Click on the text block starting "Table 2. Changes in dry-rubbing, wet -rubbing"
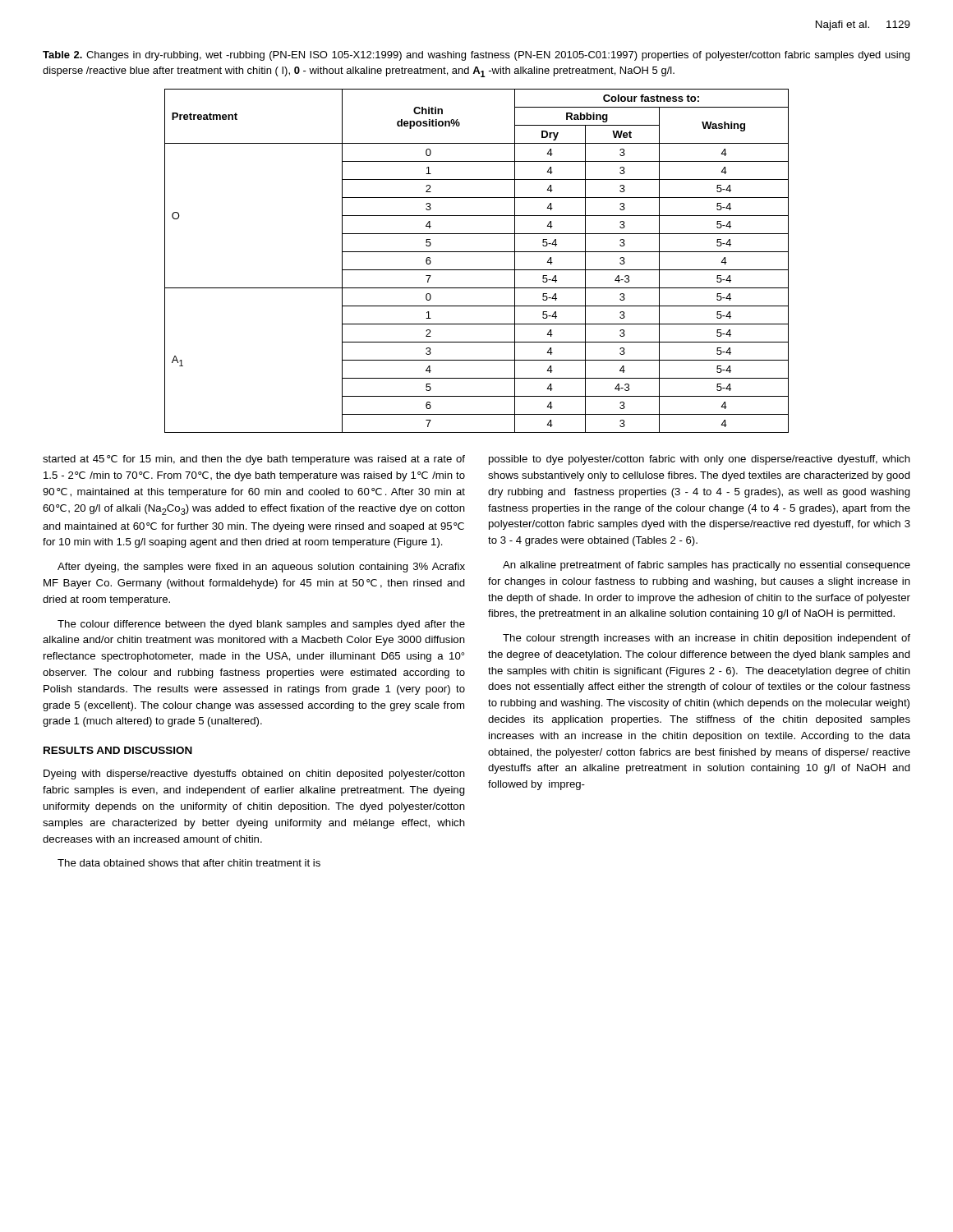The image size is (953, 1232). [x=476, y=63]
